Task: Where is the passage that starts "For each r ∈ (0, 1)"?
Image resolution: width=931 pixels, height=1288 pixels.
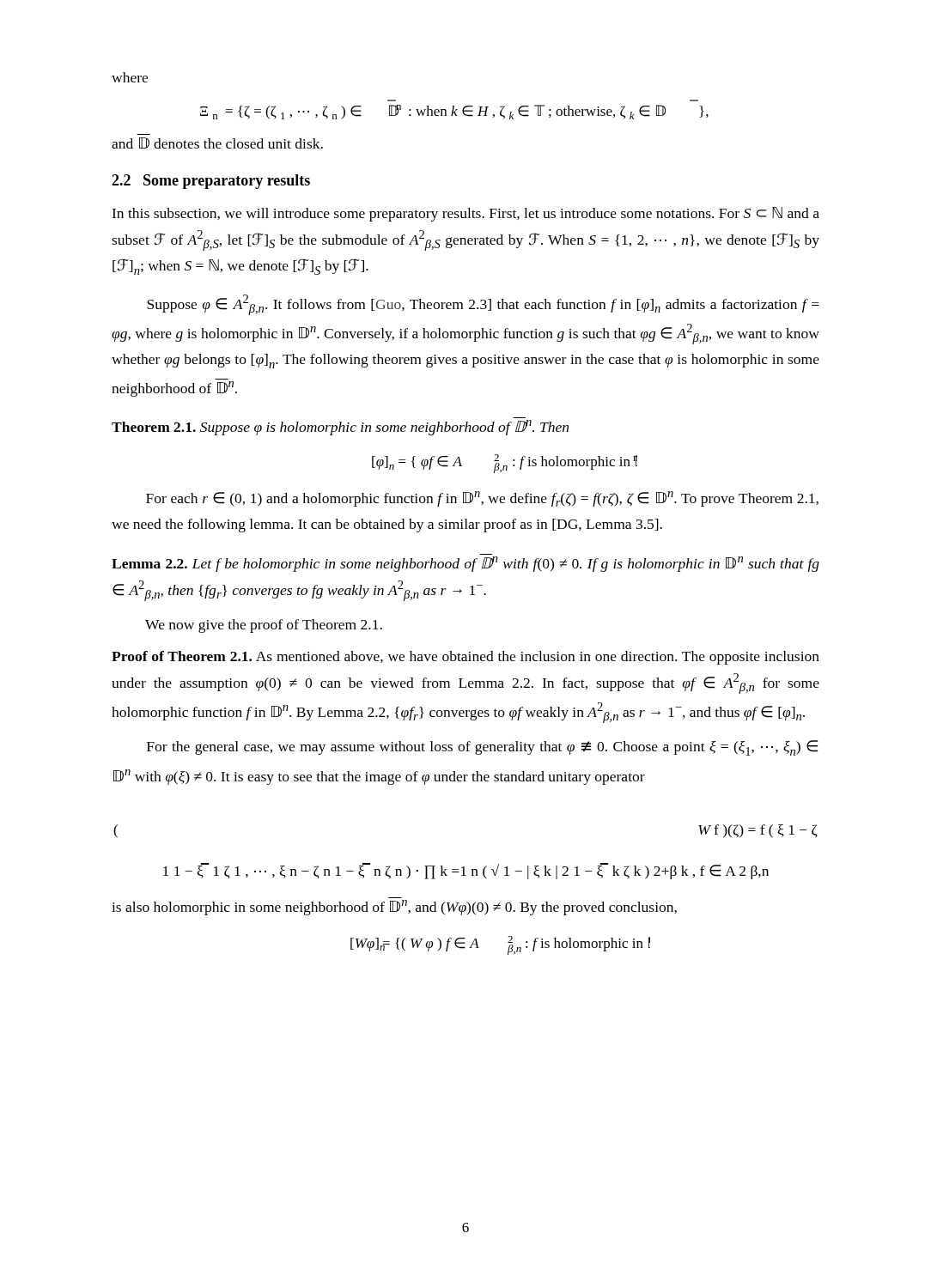Action: 466,509
